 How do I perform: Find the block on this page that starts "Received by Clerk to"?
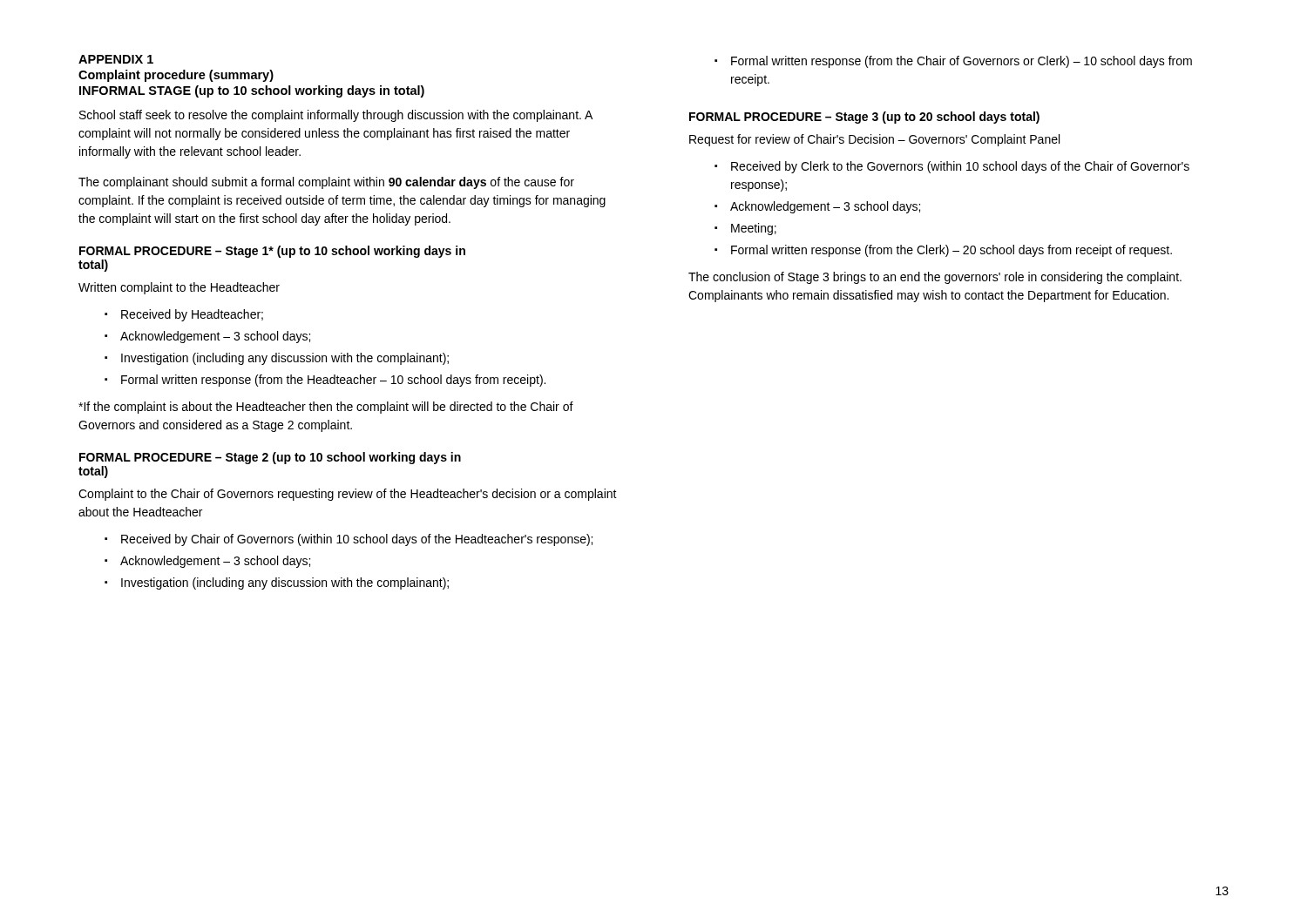(960, 176)
